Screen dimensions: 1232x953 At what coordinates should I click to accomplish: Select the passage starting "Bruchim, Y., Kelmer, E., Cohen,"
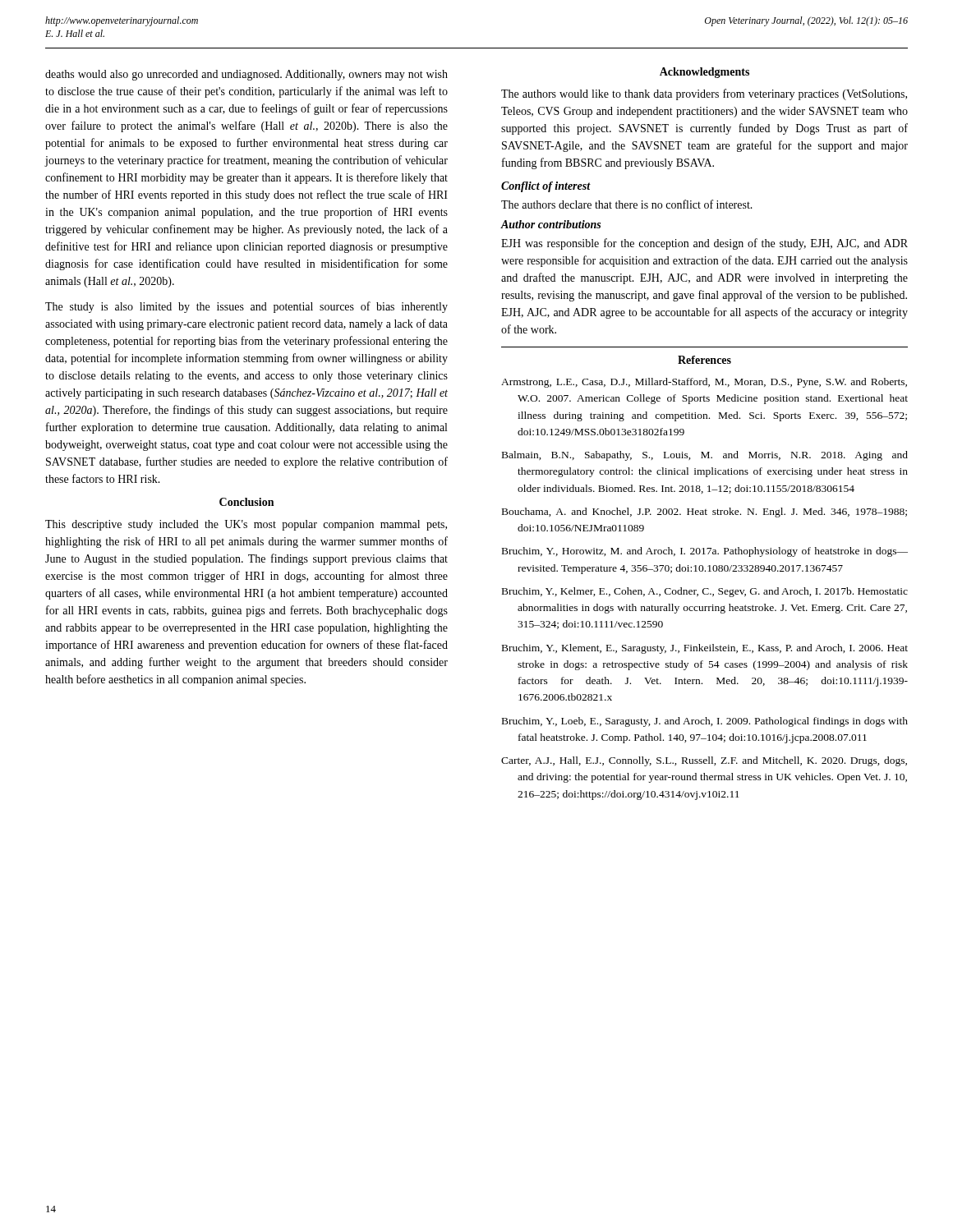(705, 607)
